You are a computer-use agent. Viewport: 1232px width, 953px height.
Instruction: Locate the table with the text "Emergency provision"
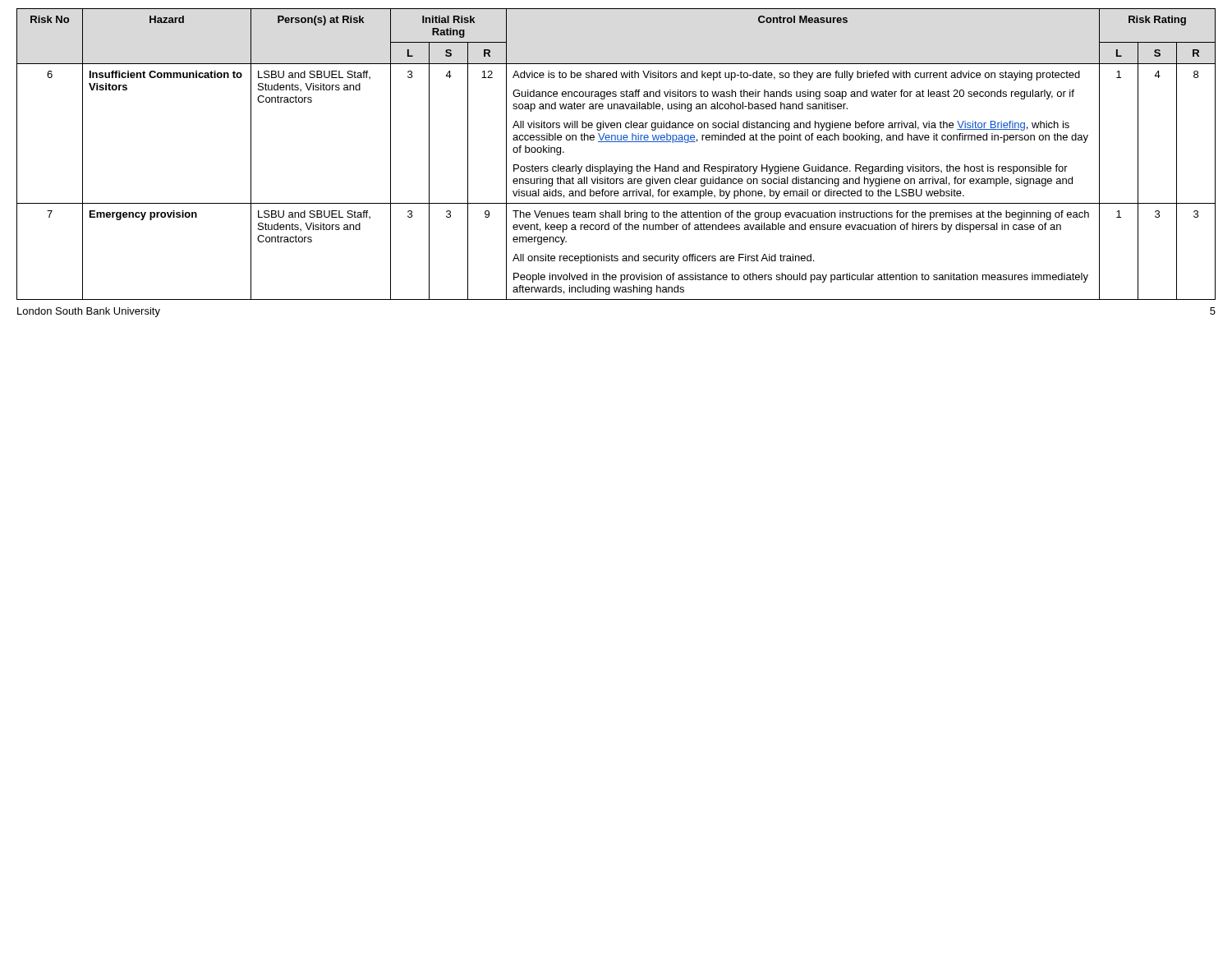click(616, 154)
